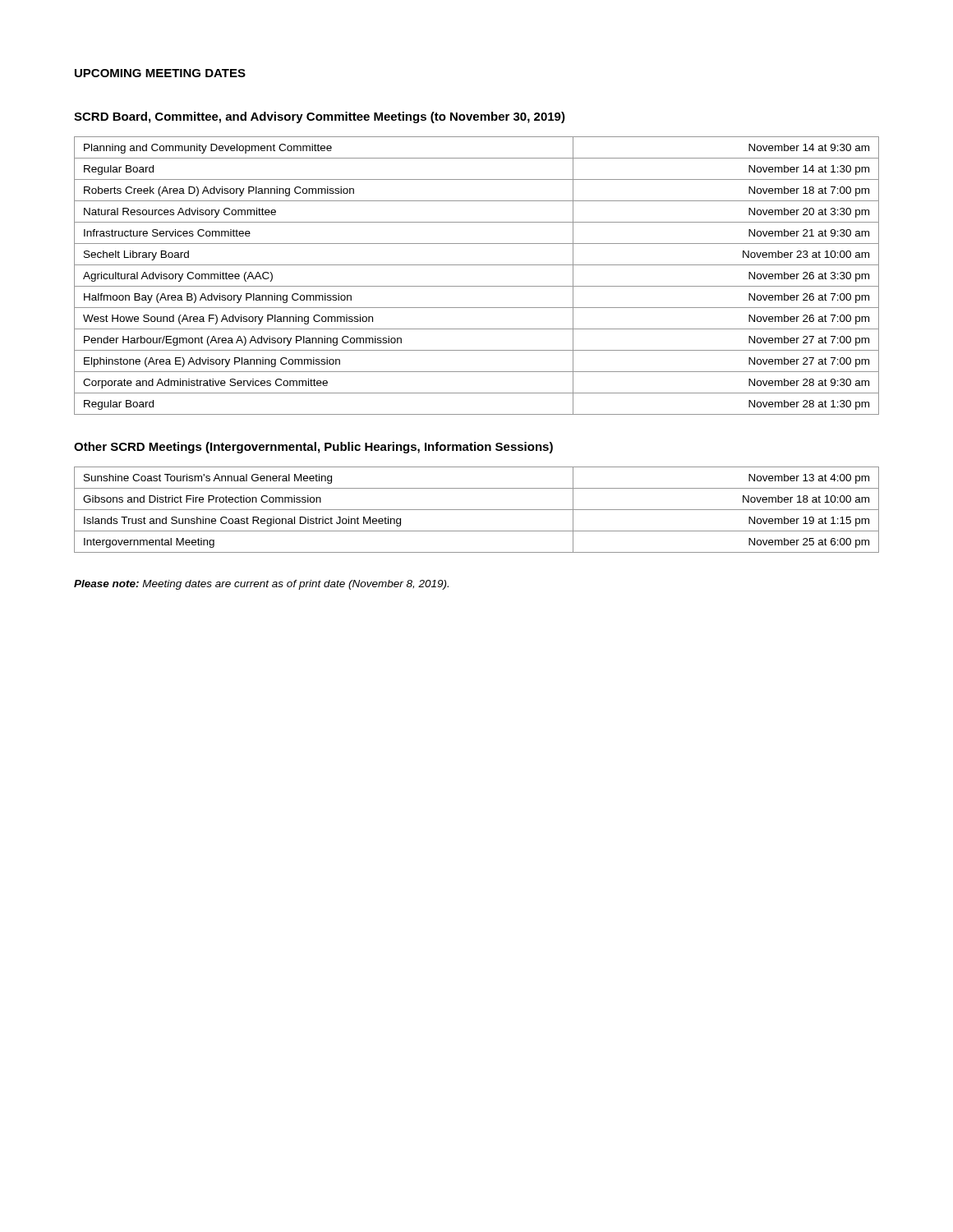Locate the block of text that opens with "Please note: Meeting dates are current as of"
This screenshot has width=953, height=1232.
[x=262, y=584]
